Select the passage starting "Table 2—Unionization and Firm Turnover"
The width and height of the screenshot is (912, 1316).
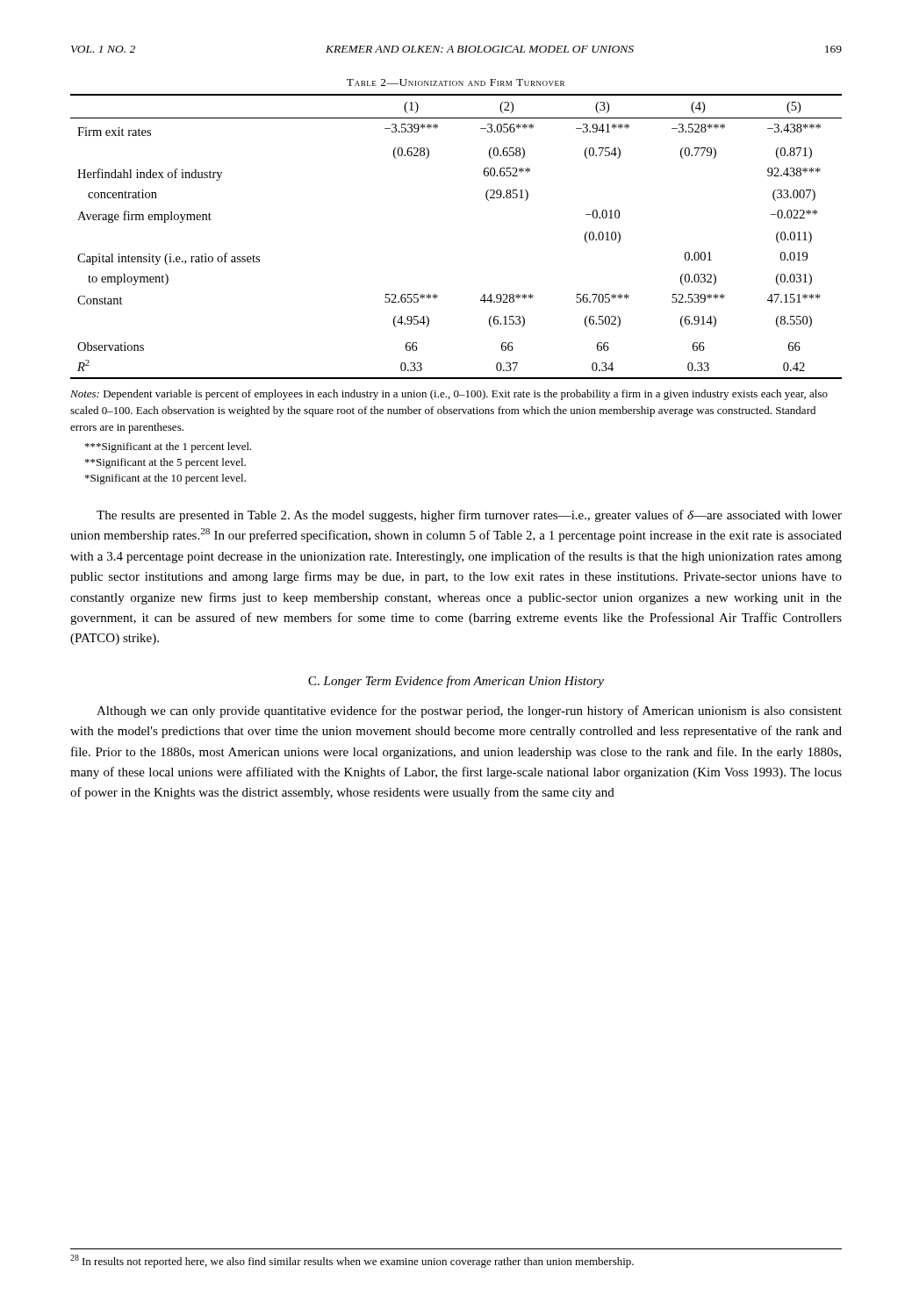(x=456, y=82)
